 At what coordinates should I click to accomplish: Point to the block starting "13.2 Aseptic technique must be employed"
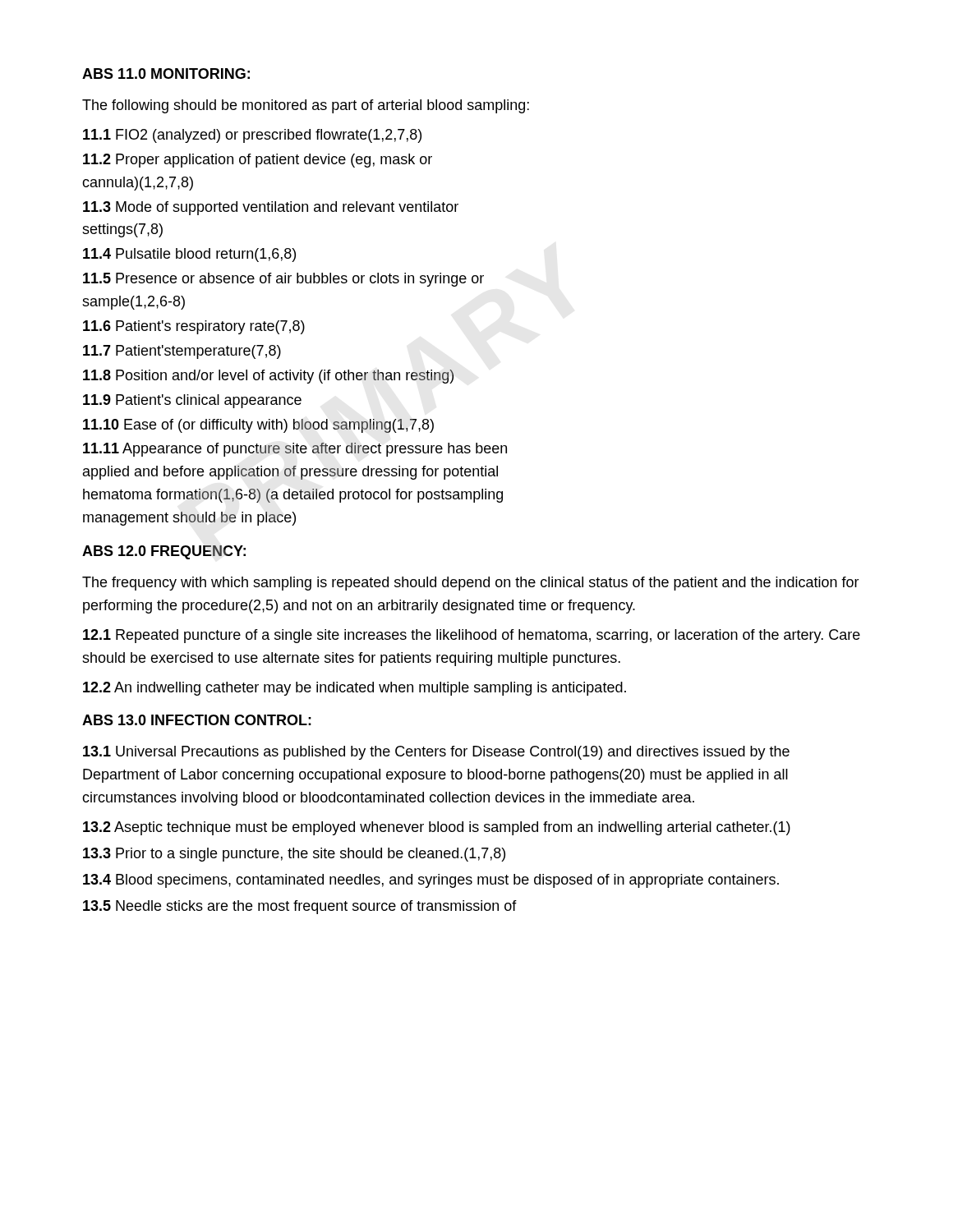(436, 827)
